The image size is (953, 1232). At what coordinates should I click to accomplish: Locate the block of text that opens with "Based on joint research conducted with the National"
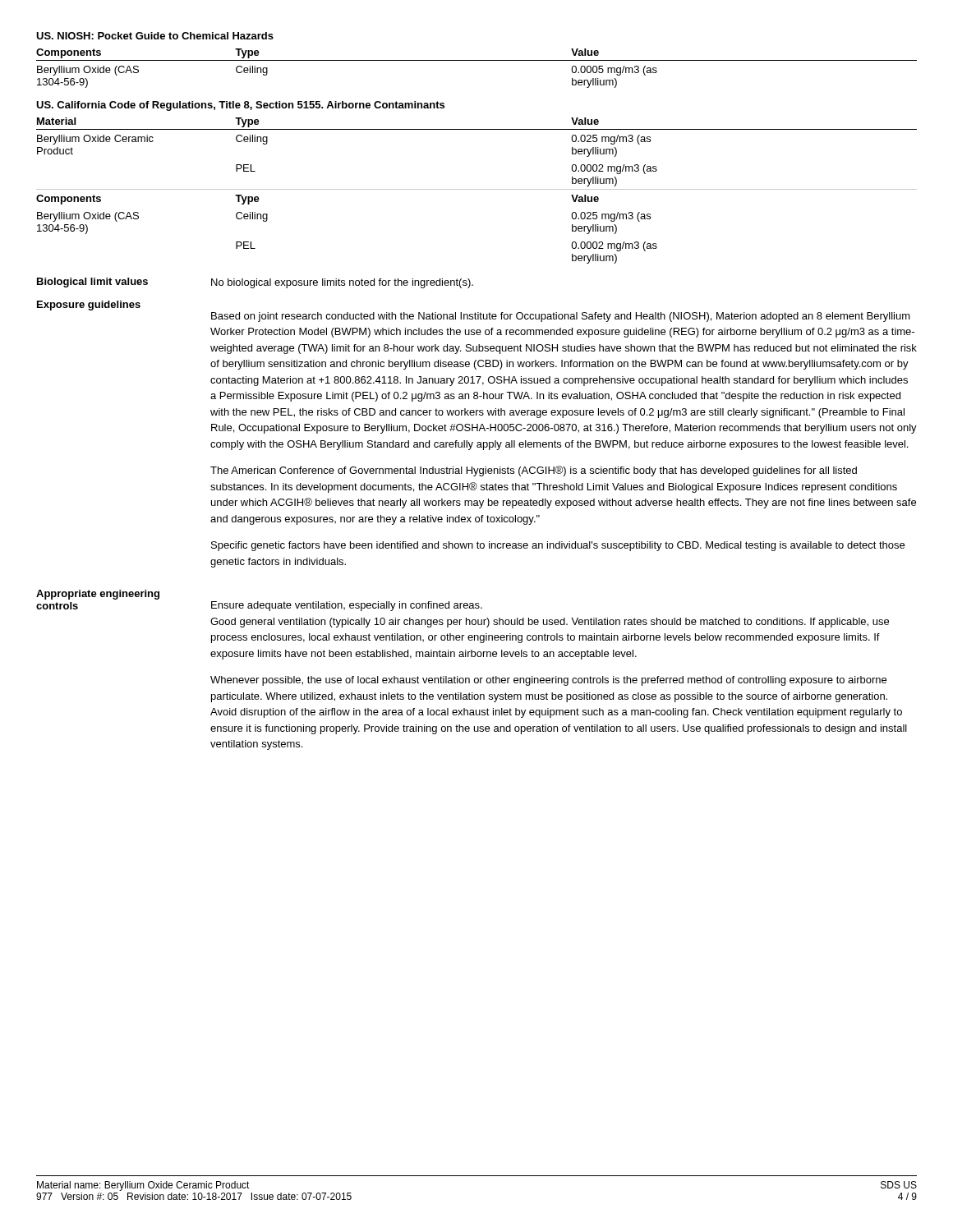pos(564,438)
